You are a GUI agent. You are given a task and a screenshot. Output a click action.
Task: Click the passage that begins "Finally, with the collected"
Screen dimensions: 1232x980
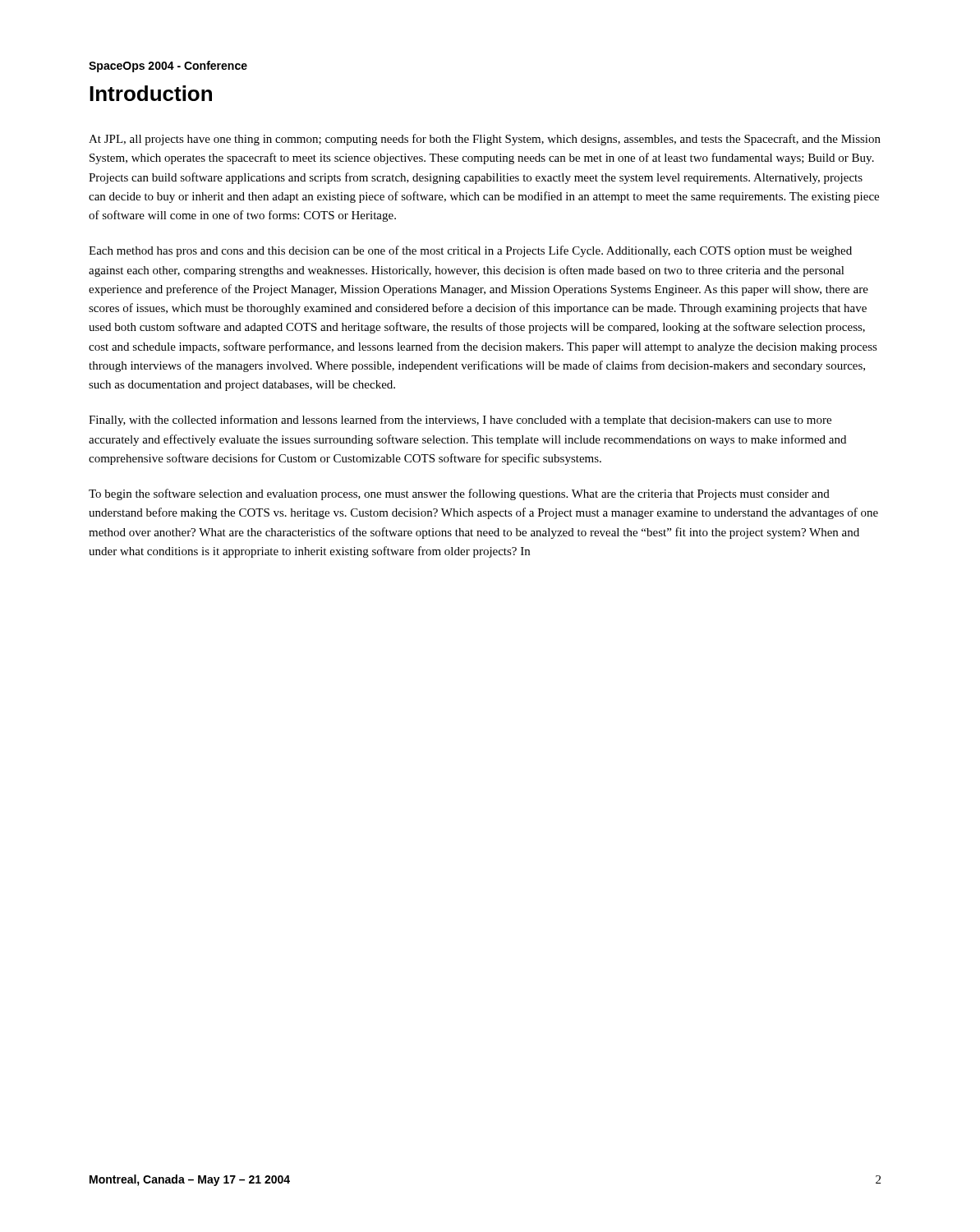(485, 440)
